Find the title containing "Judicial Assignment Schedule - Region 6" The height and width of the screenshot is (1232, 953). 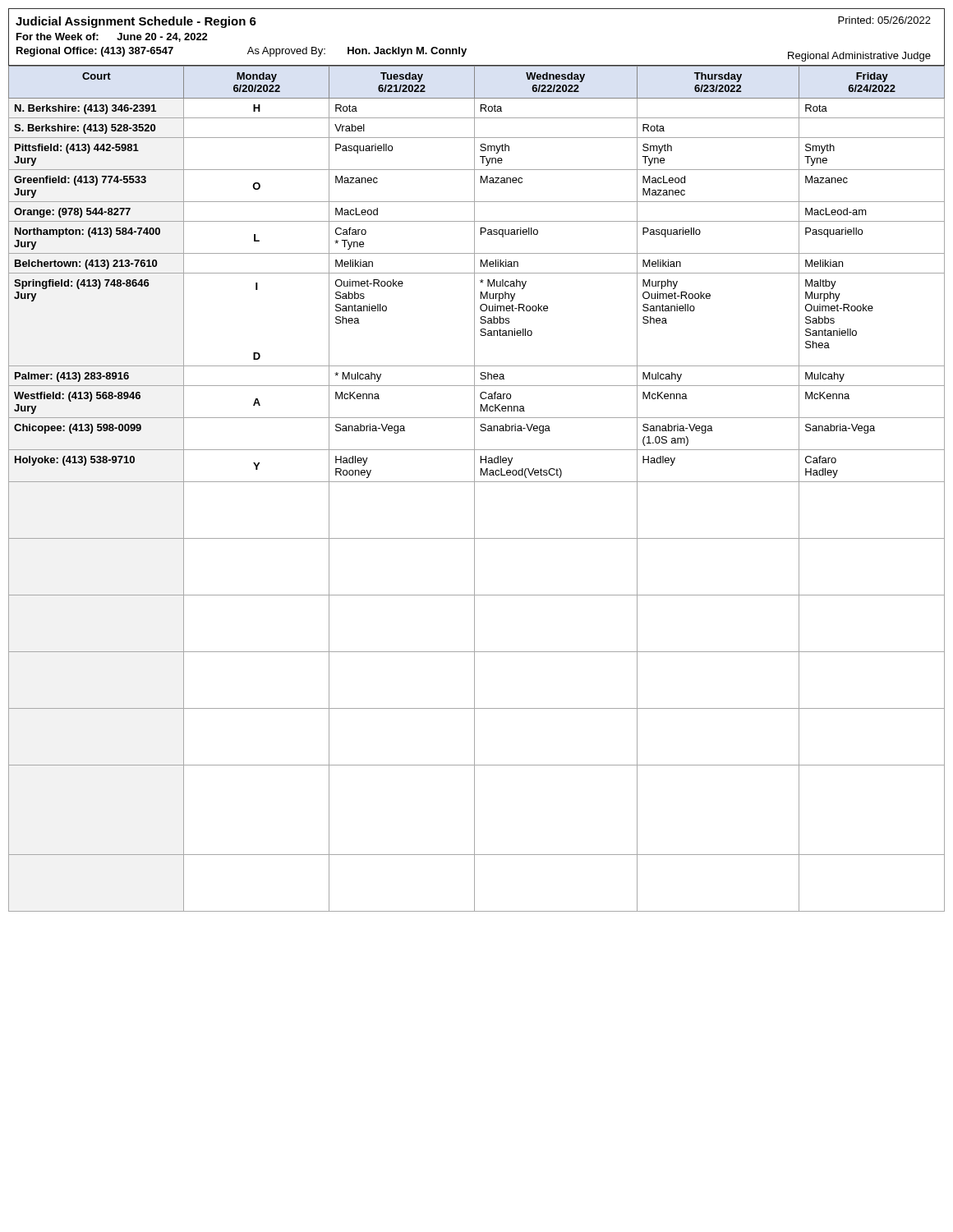pyautogui.click(x=129, y=22)
